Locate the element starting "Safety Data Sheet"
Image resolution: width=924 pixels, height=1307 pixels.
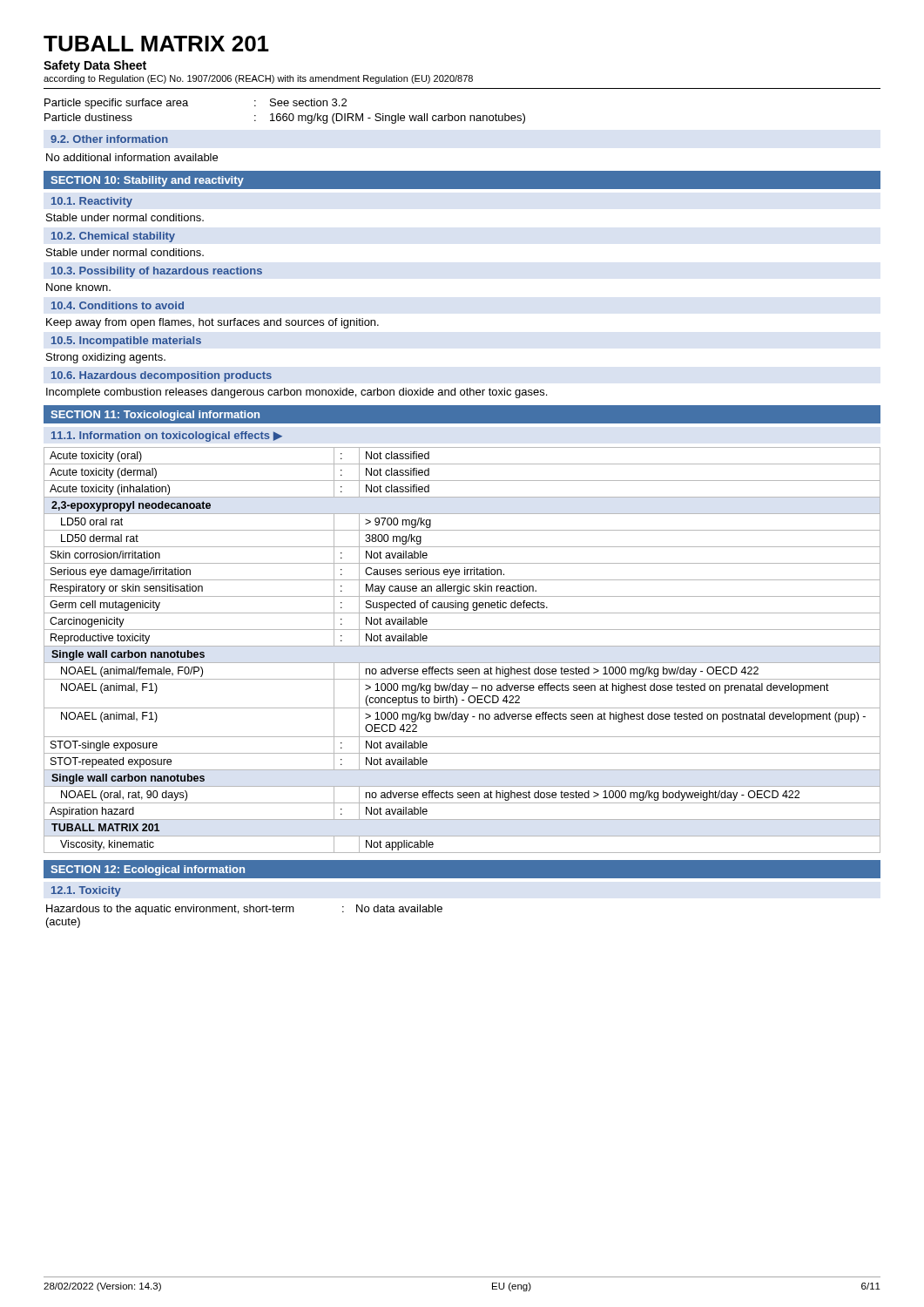point(95,65)
